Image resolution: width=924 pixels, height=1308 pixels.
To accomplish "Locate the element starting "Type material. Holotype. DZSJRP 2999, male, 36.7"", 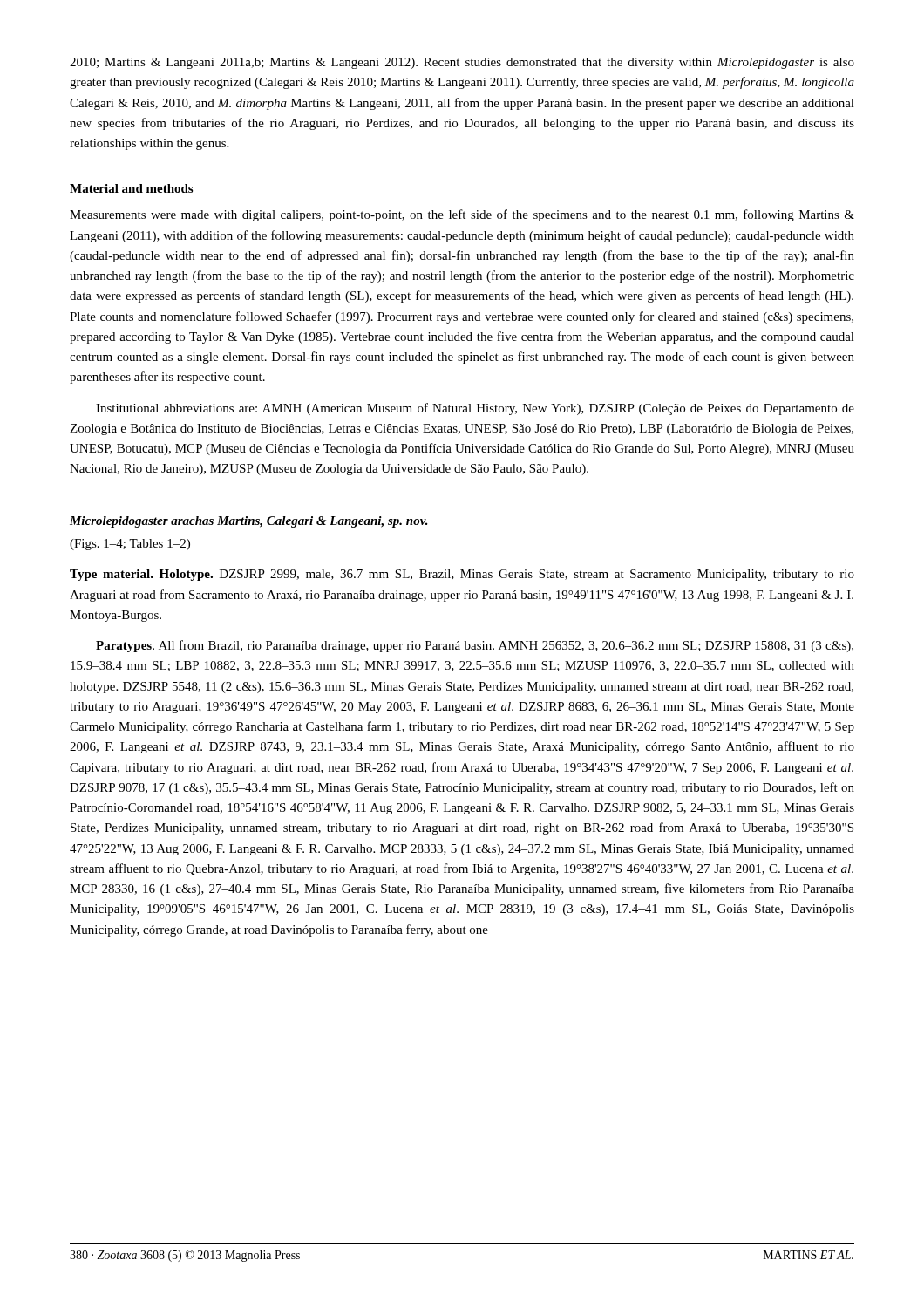I will [x=462, y=752].
